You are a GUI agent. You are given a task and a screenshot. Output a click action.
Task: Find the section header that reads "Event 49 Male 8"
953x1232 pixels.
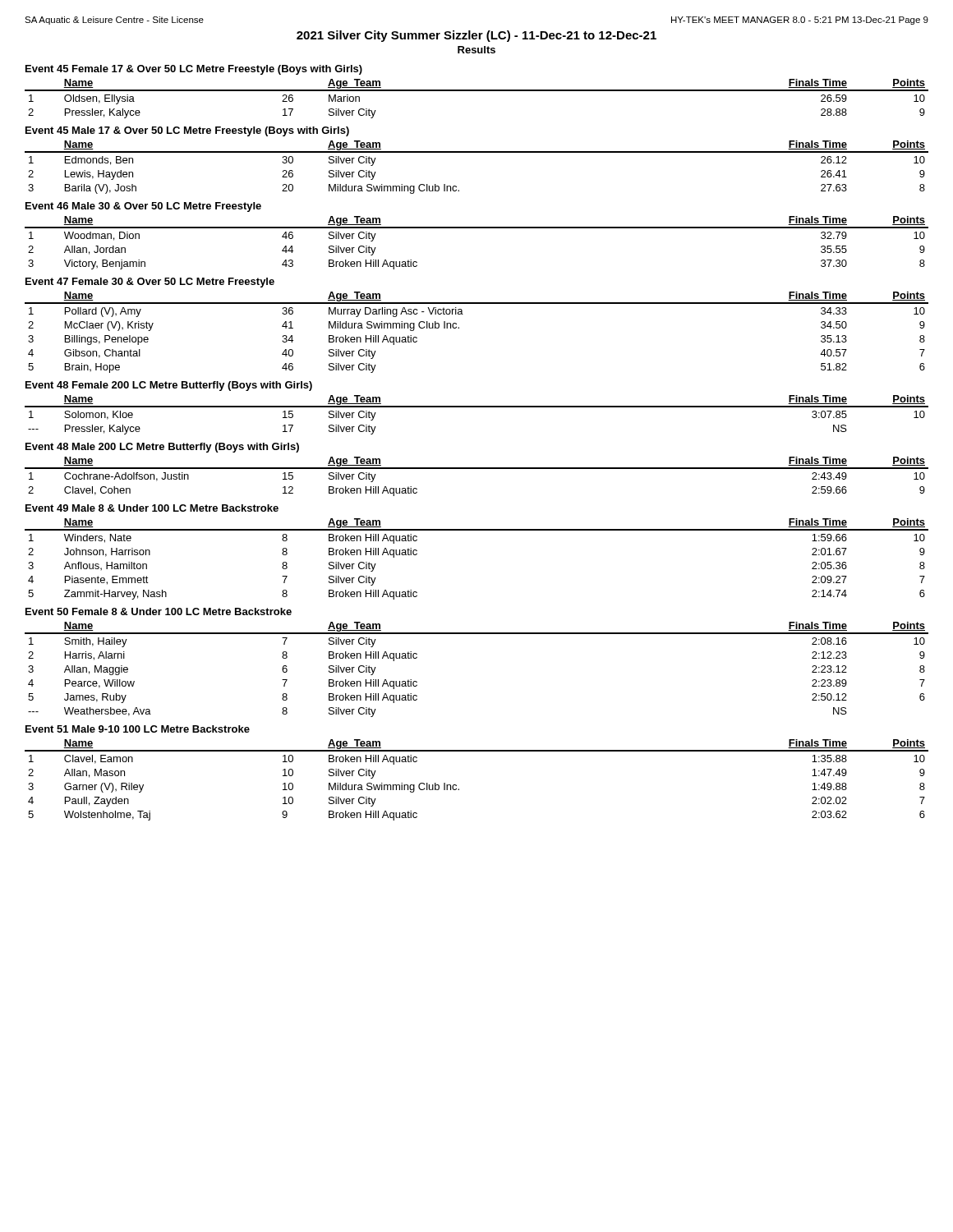[x=152, y=508]
